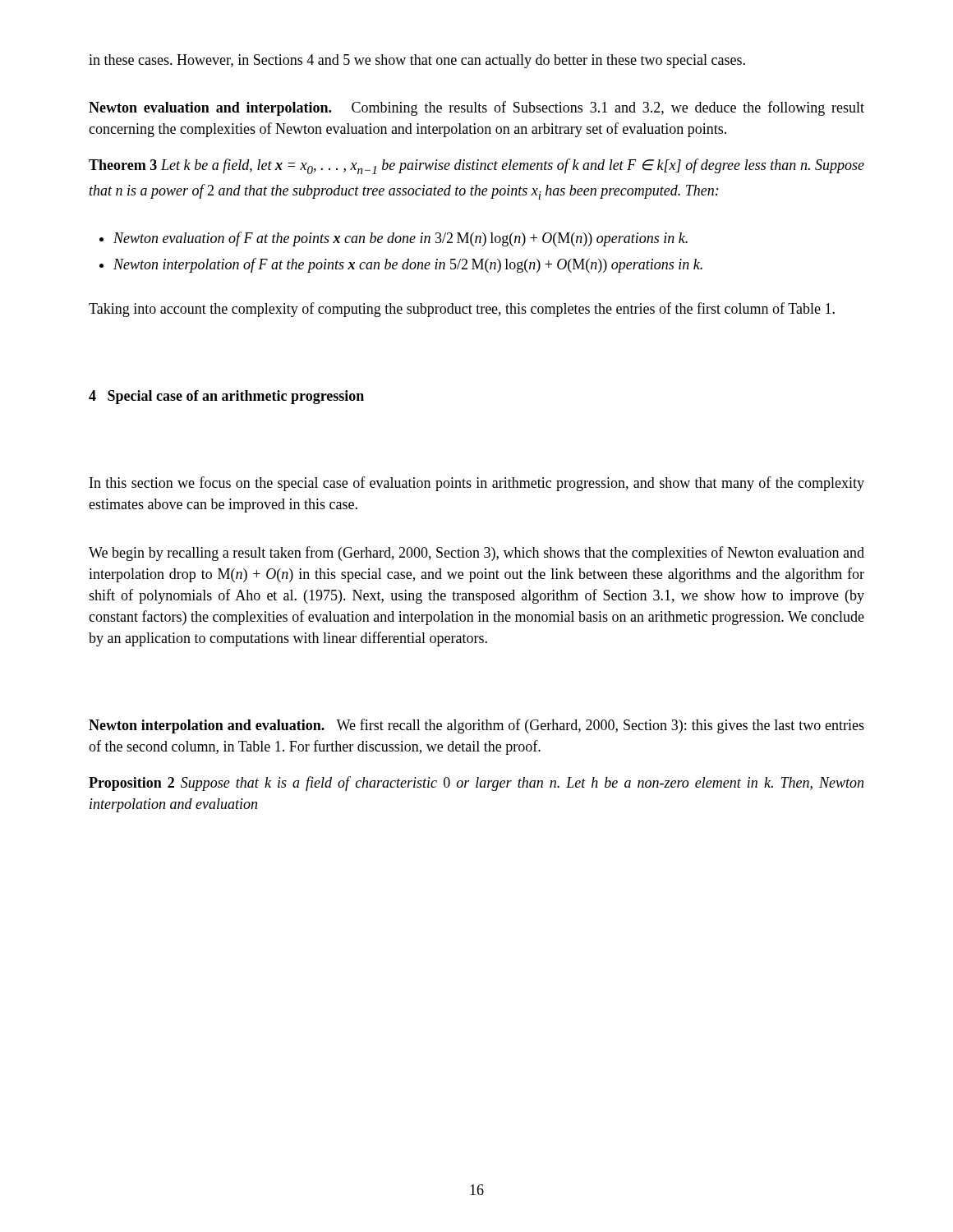The image size is (953, 1232).
Task: Click on the text block that reads "Taking into account the complexity of computing"
Action: (476, 309)
